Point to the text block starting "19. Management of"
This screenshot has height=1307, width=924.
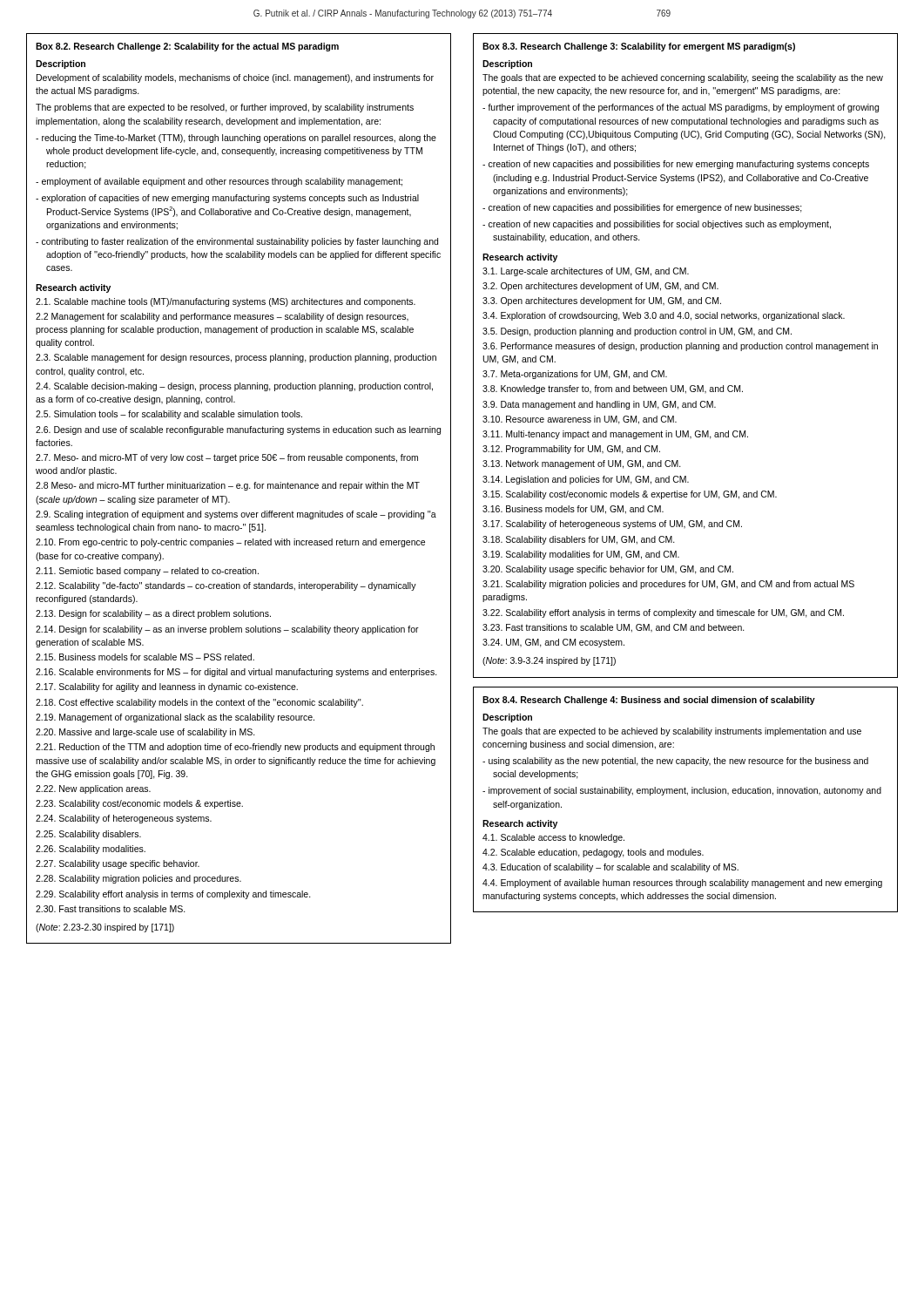pos(175,717)
